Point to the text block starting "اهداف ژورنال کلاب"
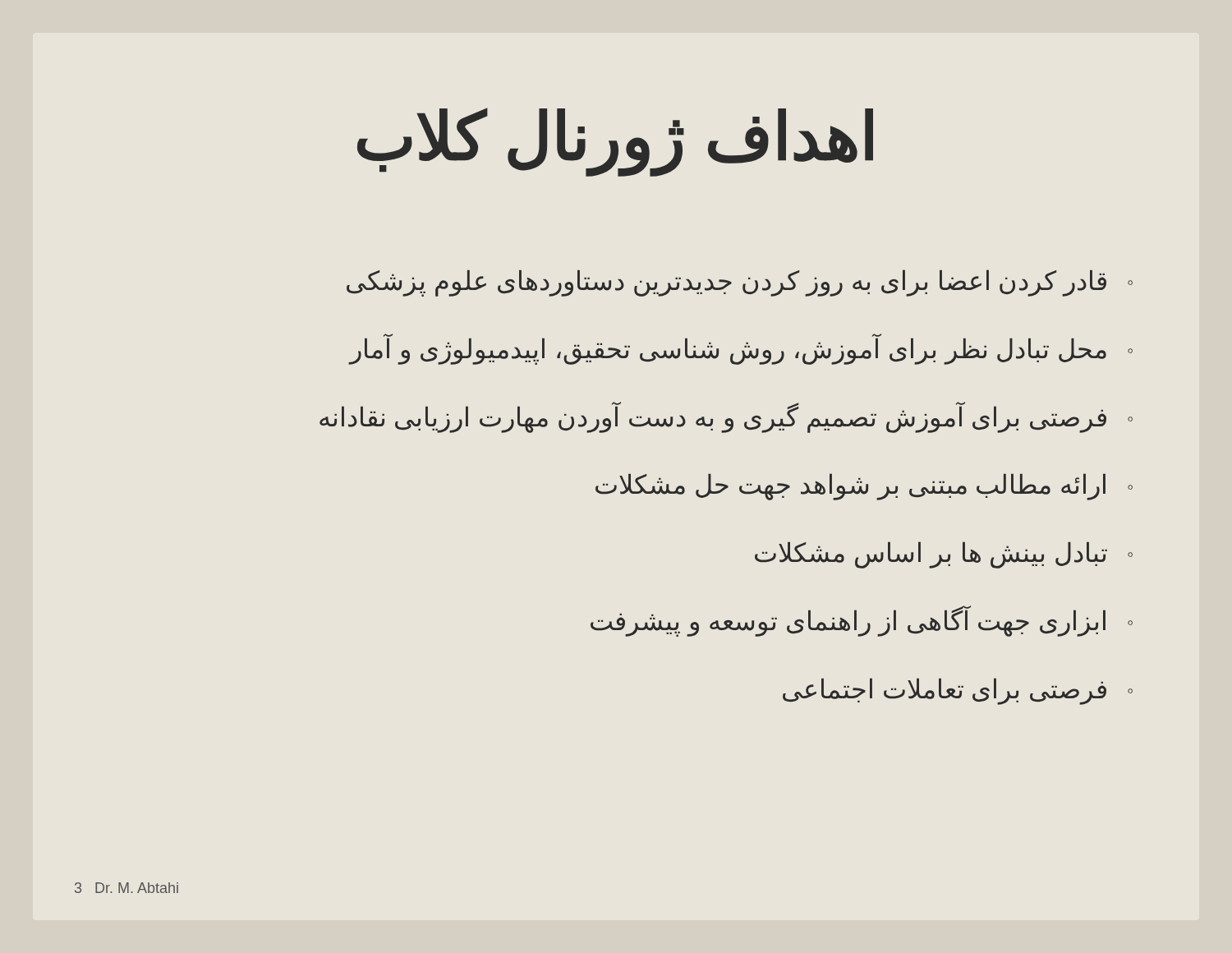Screen dimensions: 953x1232 [x=616, y=137]
